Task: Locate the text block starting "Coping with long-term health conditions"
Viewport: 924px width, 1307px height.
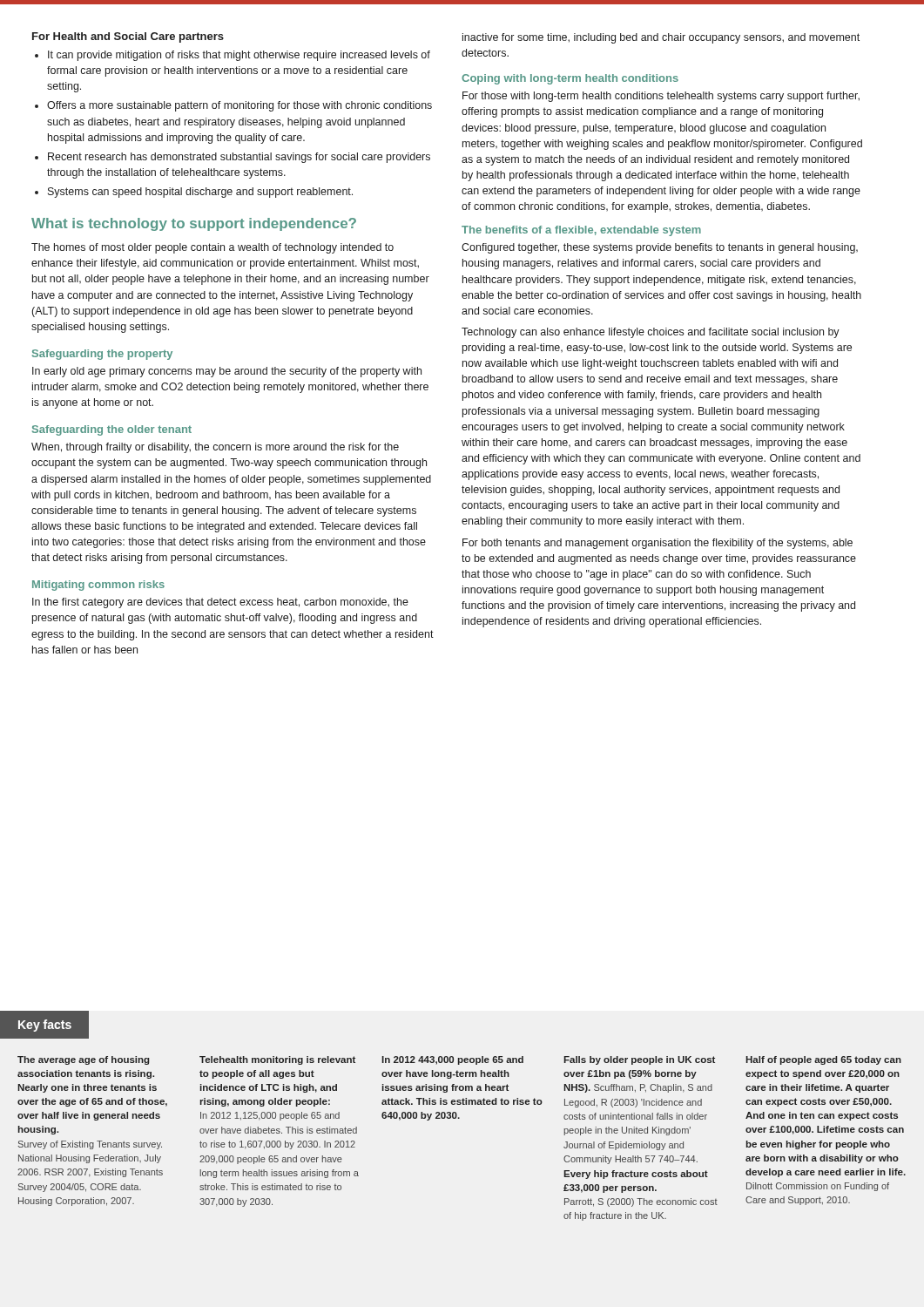Action: (570, 78)
